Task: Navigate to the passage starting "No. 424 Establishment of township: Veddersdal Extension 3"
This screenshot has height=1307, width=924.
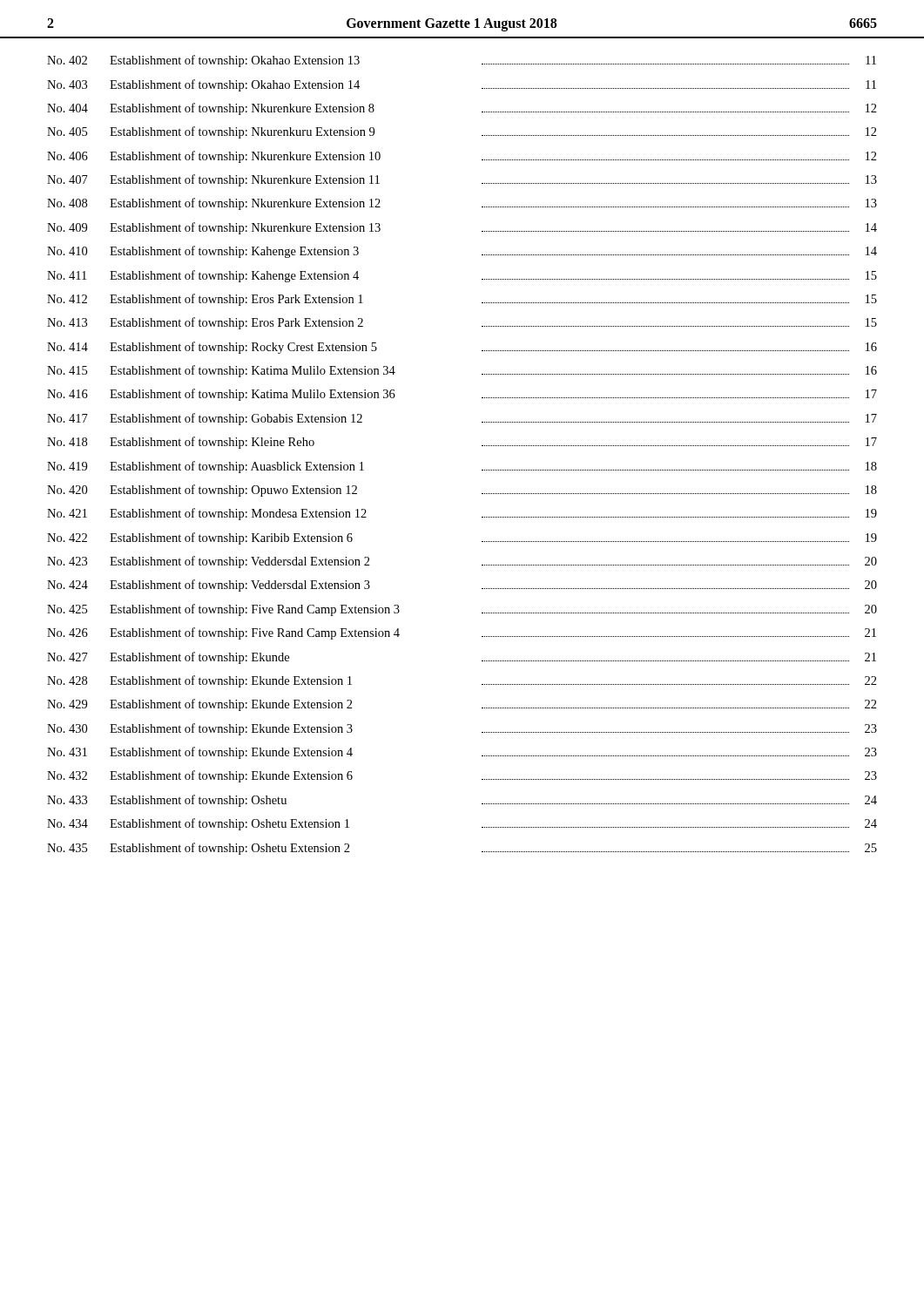Action: click(73, 585)
